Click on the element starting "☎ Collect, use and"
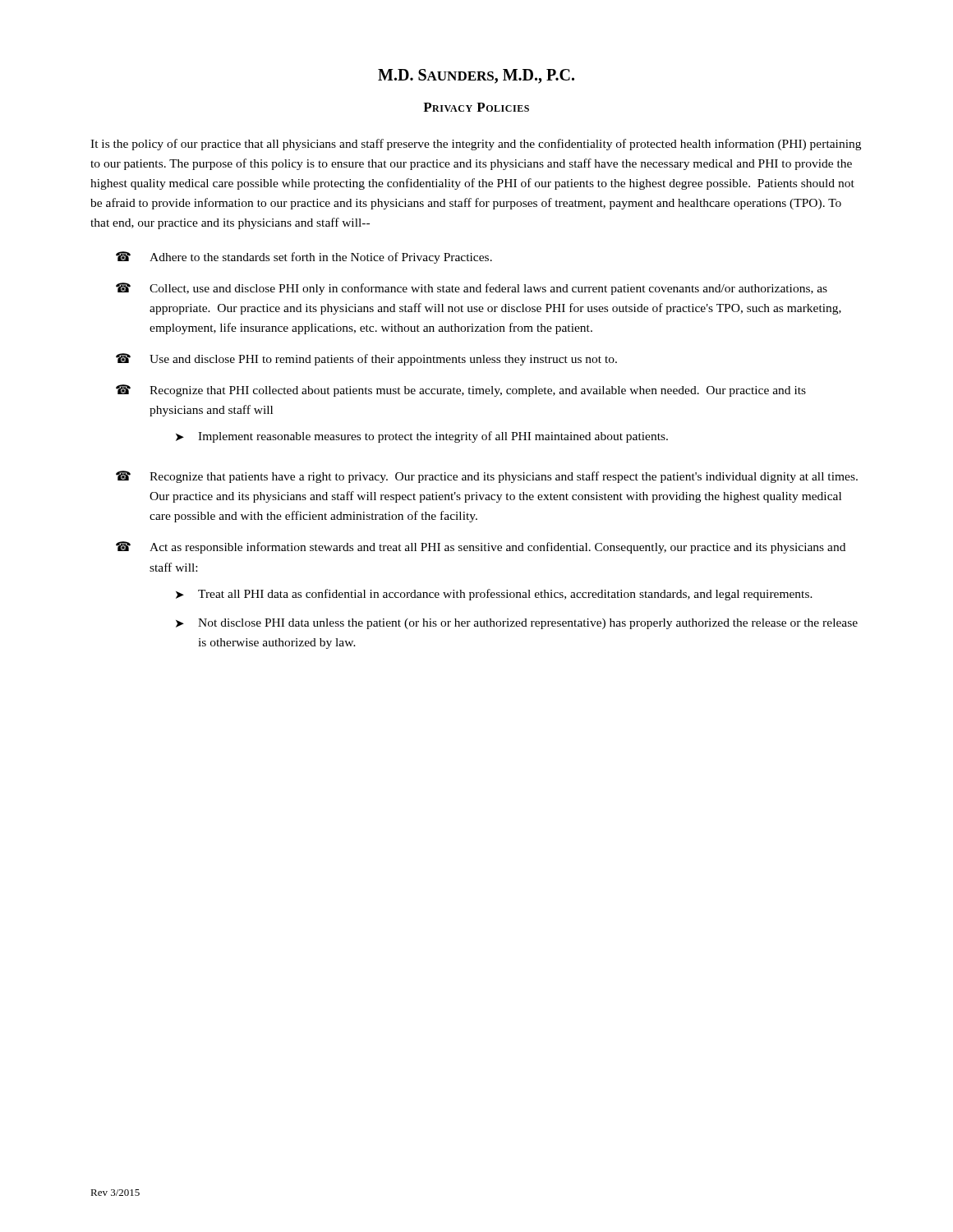This screenshot has width=953, height=1232. tap(489, 308)
